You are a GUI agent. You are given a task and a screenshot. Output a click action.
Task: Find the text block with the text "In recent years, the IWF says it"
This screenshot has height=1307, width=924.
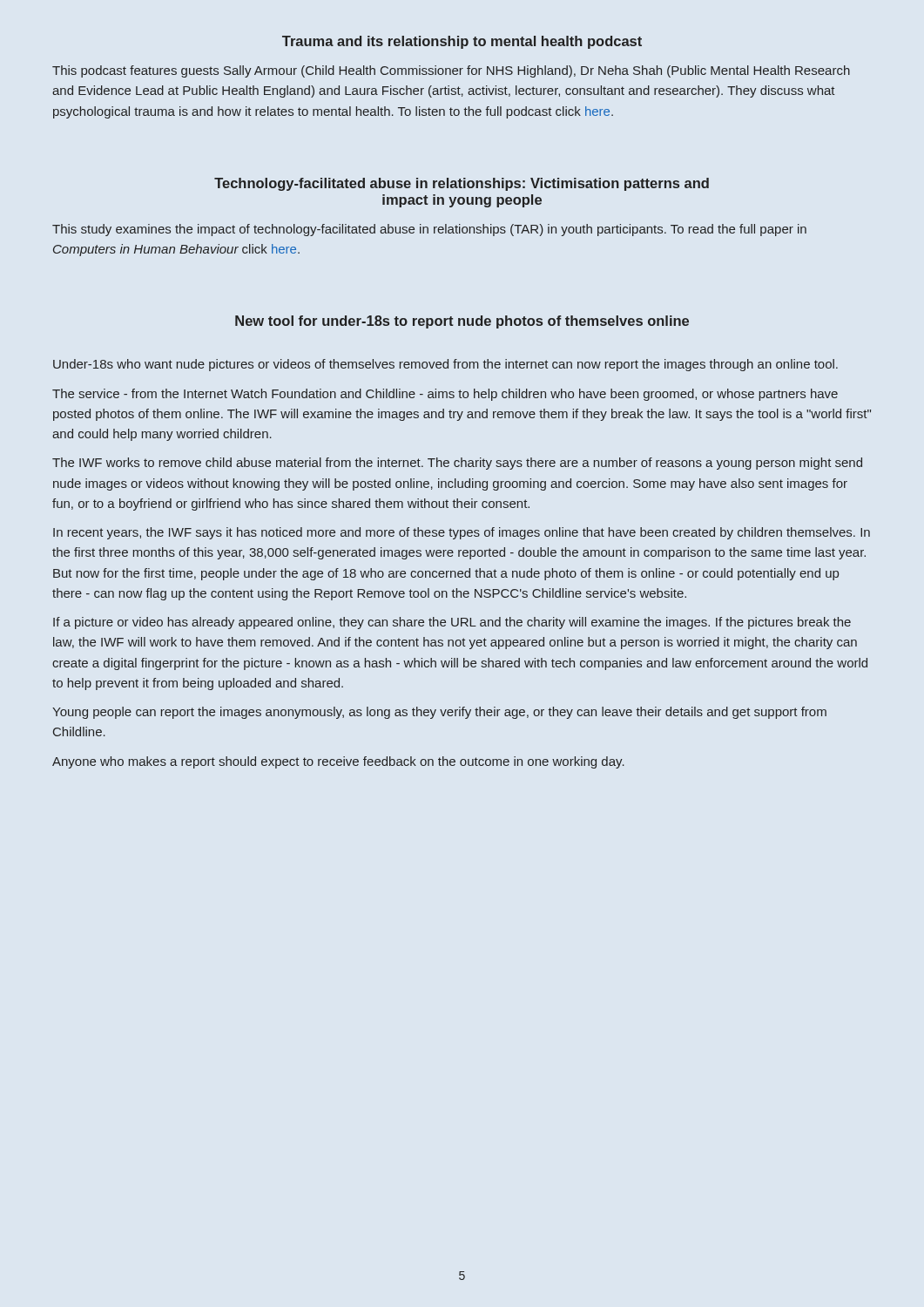point(461,562)
